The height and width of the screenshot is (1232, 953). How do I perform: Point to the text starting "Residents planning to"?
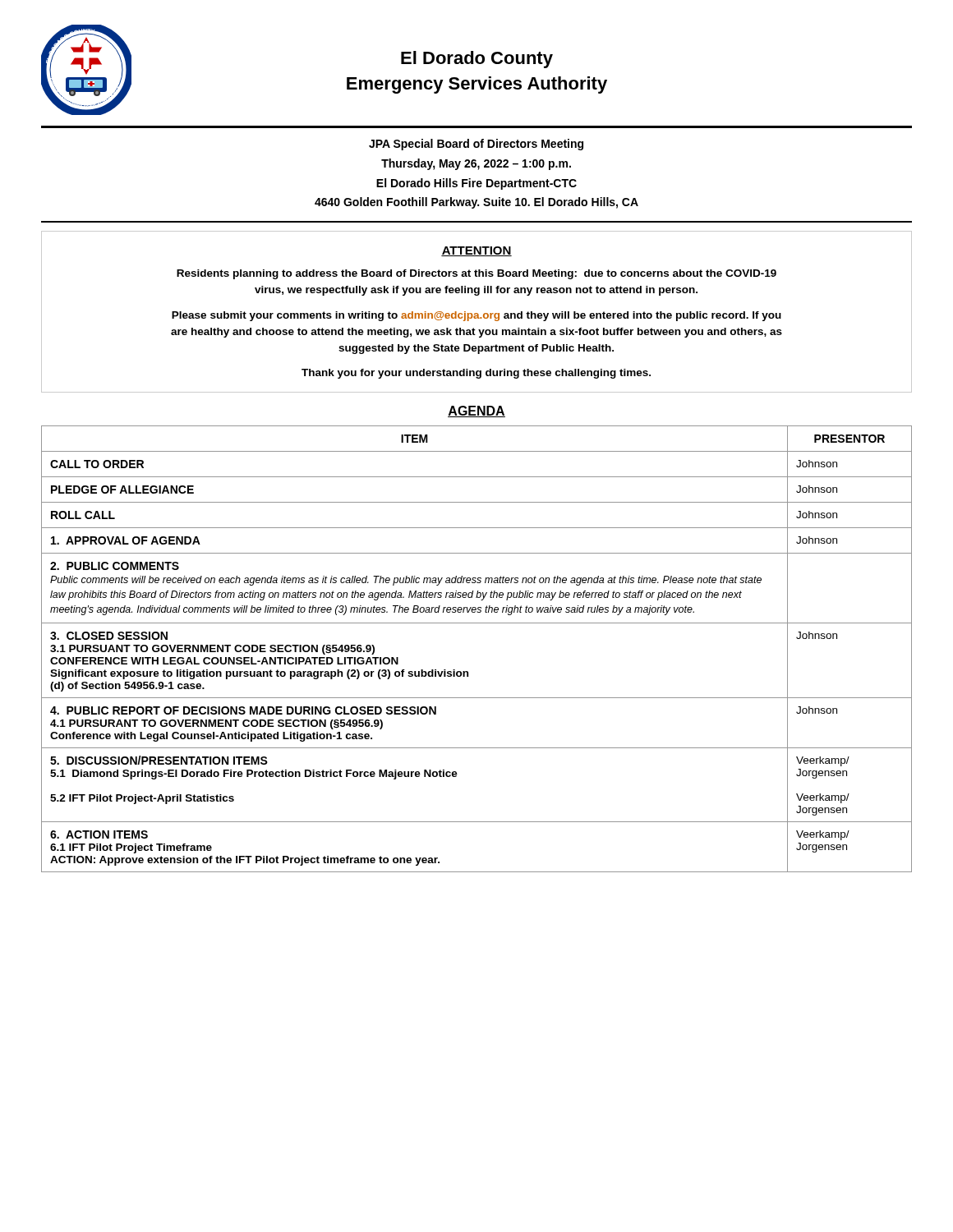[x=476, y=282]
